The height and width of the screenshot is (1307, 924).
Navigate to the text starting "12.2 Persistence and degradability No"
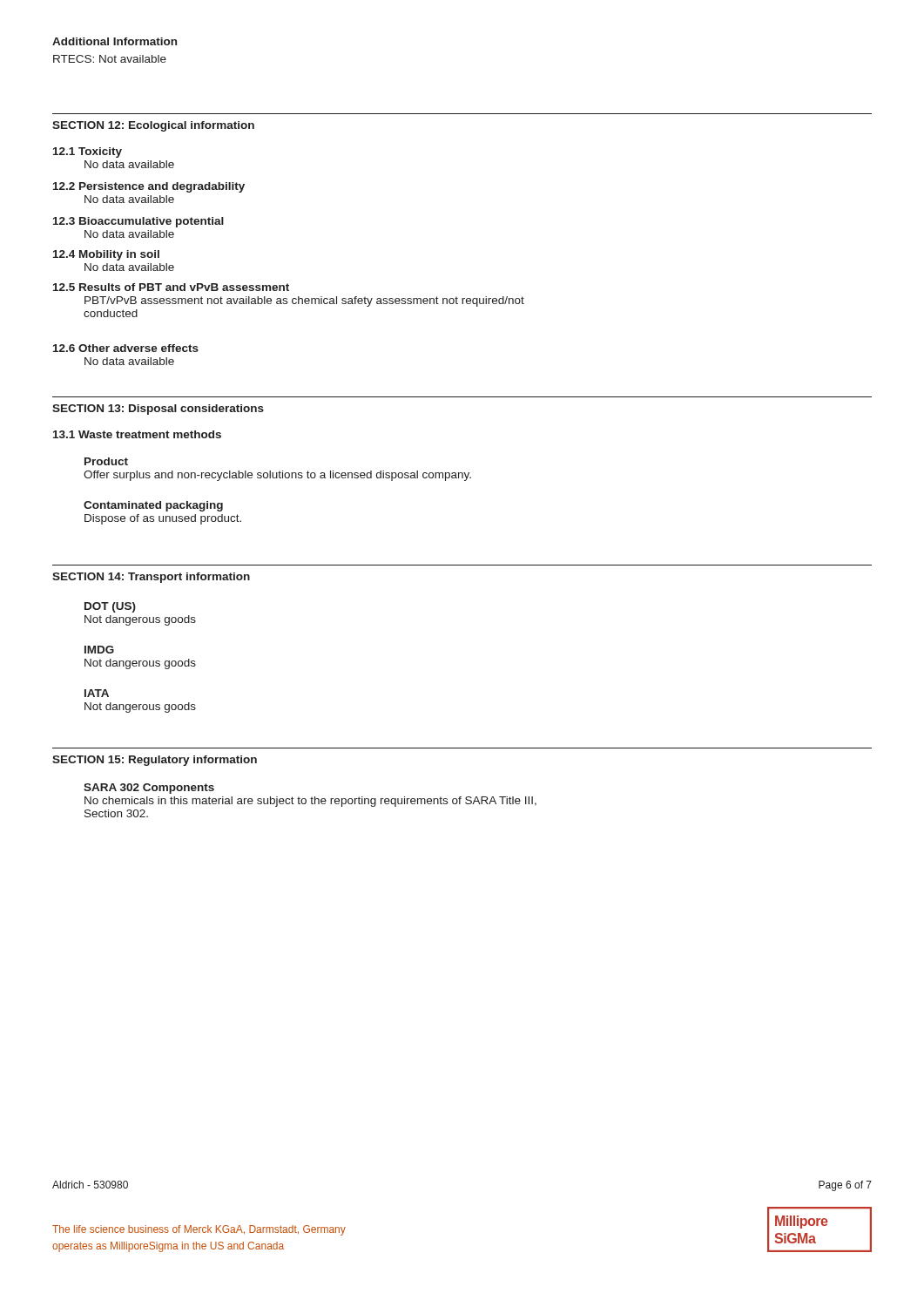(149, 193)
